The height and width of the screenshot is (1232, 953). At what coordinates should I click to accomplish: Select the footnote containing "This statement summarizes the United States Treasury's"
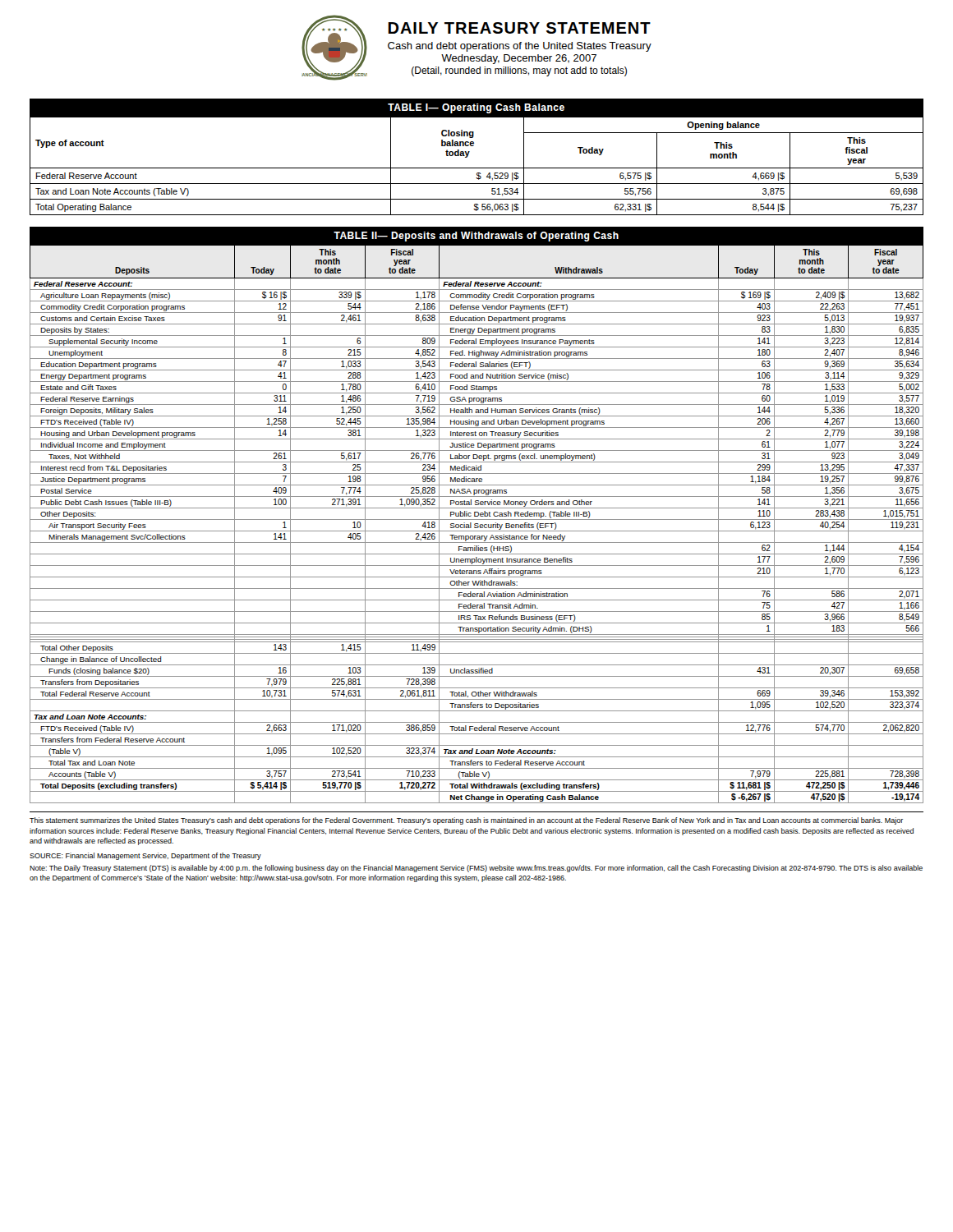(472, 831)
